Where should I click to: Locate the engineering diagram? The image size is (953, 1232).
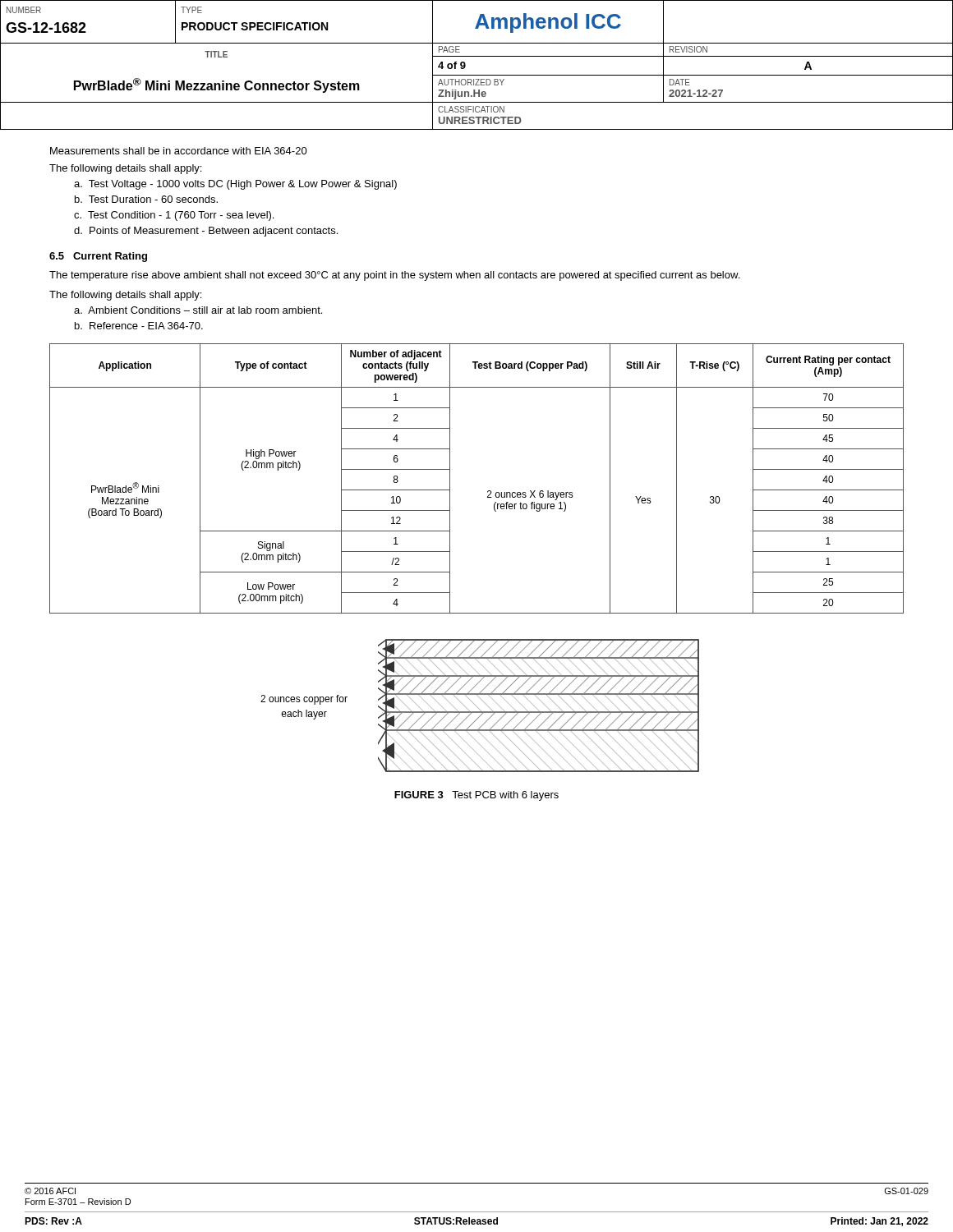tap(542, 706)
